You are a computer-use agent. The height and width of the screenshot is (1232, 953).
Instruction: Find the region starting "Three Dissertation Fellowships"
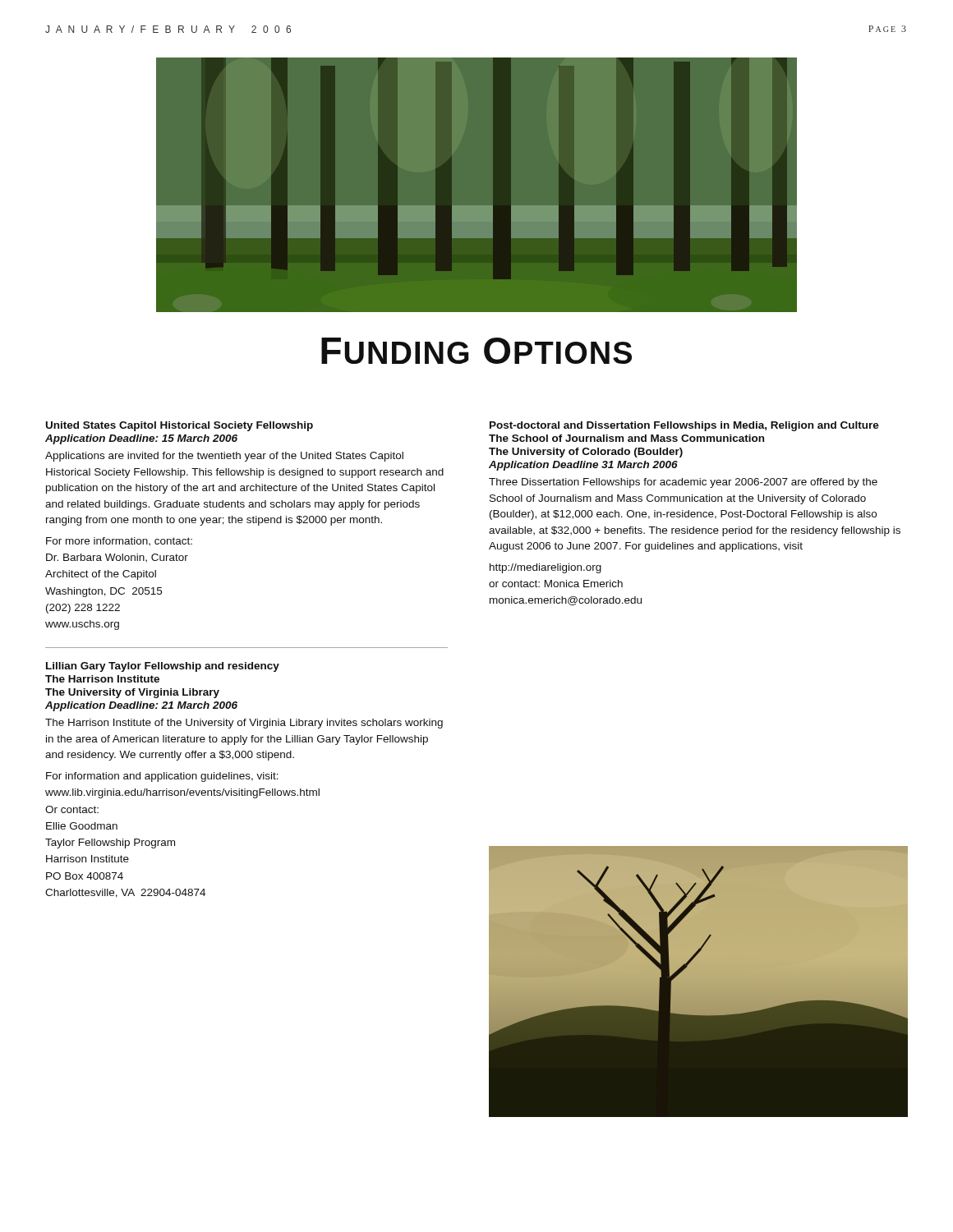[x=695, y=514]
